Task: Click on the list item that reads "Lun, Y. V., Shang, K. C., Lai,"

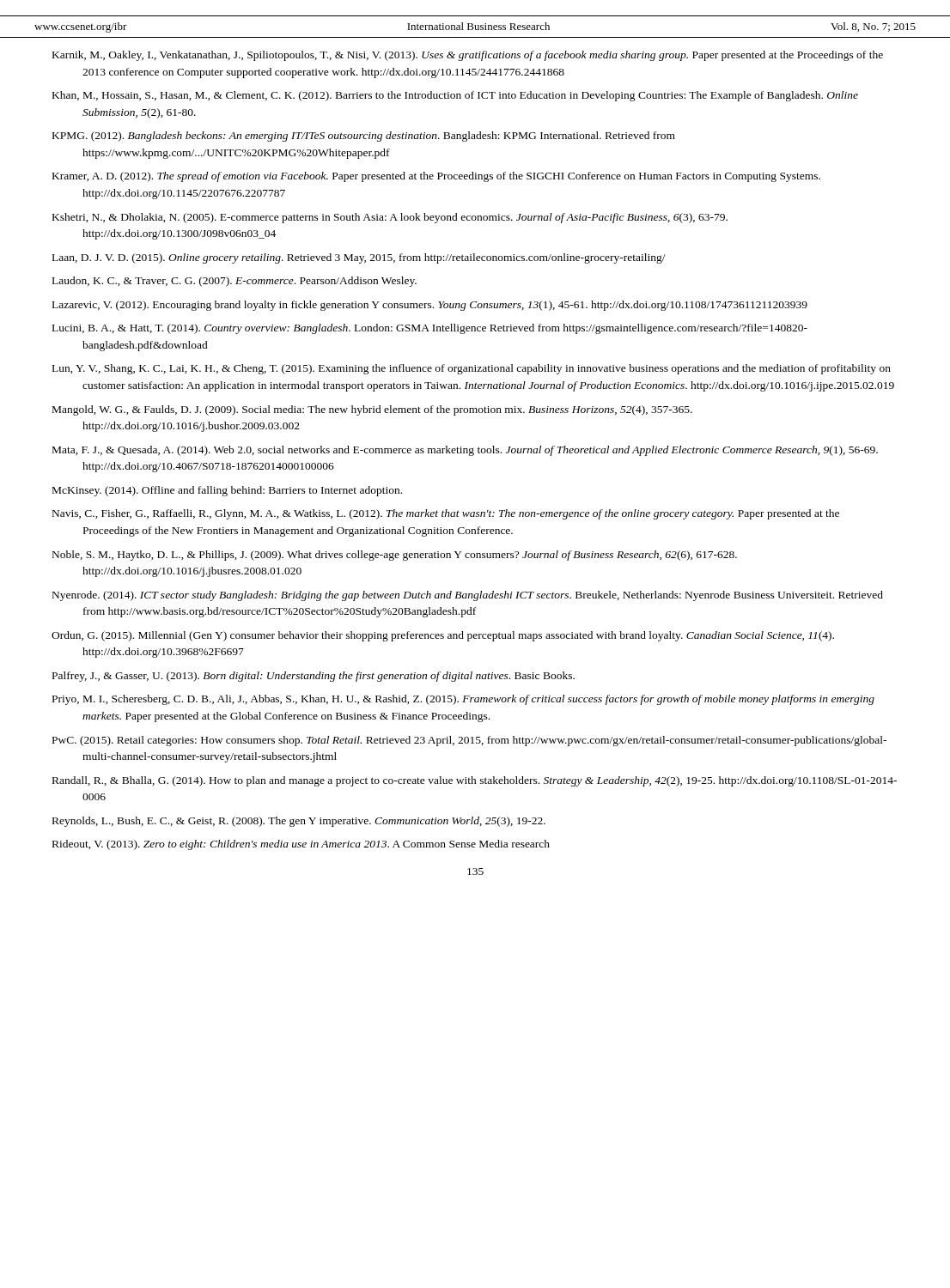Action: click(x=473, y=377)
